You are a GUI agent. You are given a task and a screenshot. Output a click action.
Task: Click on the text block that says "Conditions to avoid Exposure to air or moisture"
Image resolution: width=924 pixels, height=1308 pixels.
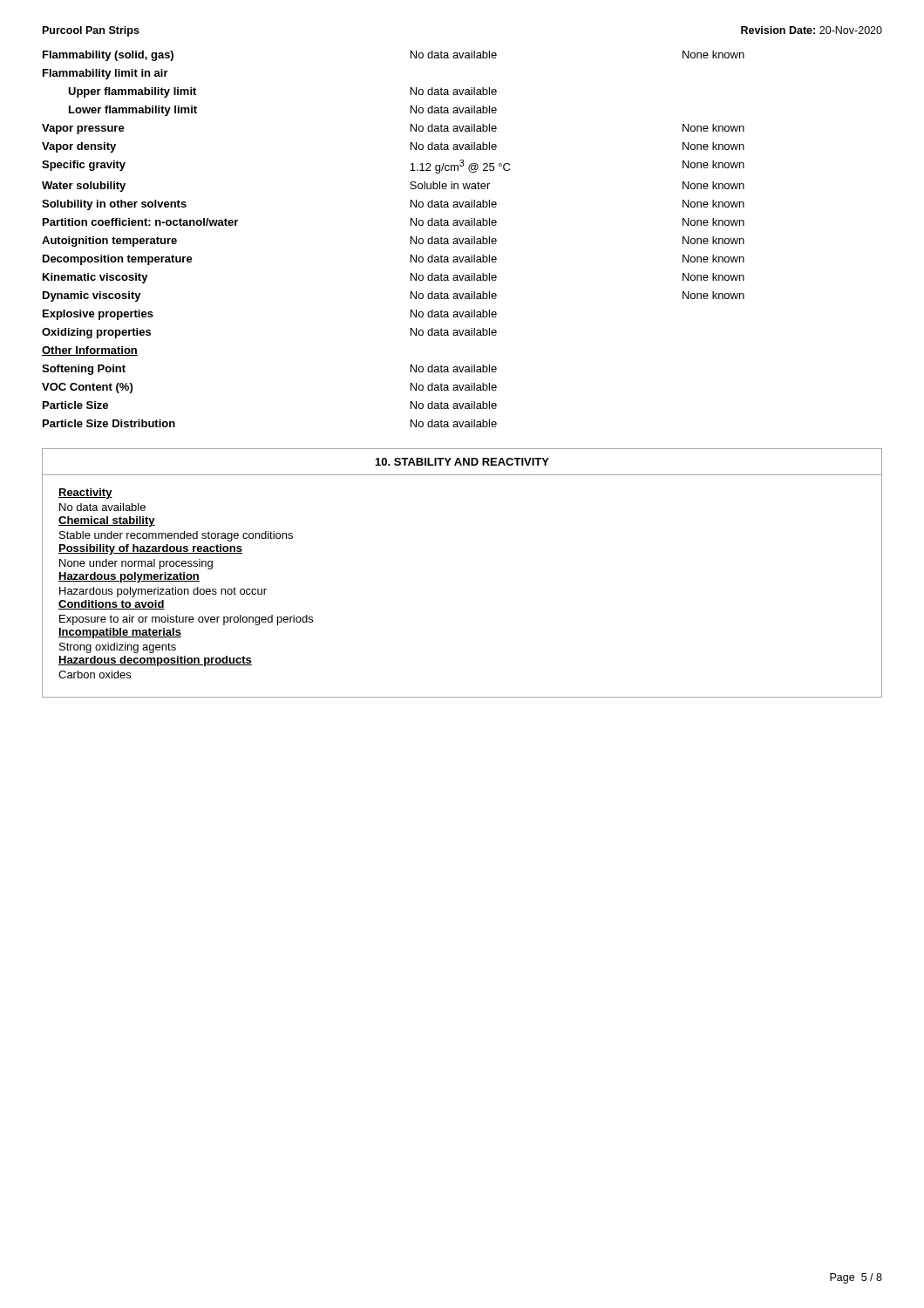pos(112,605)
